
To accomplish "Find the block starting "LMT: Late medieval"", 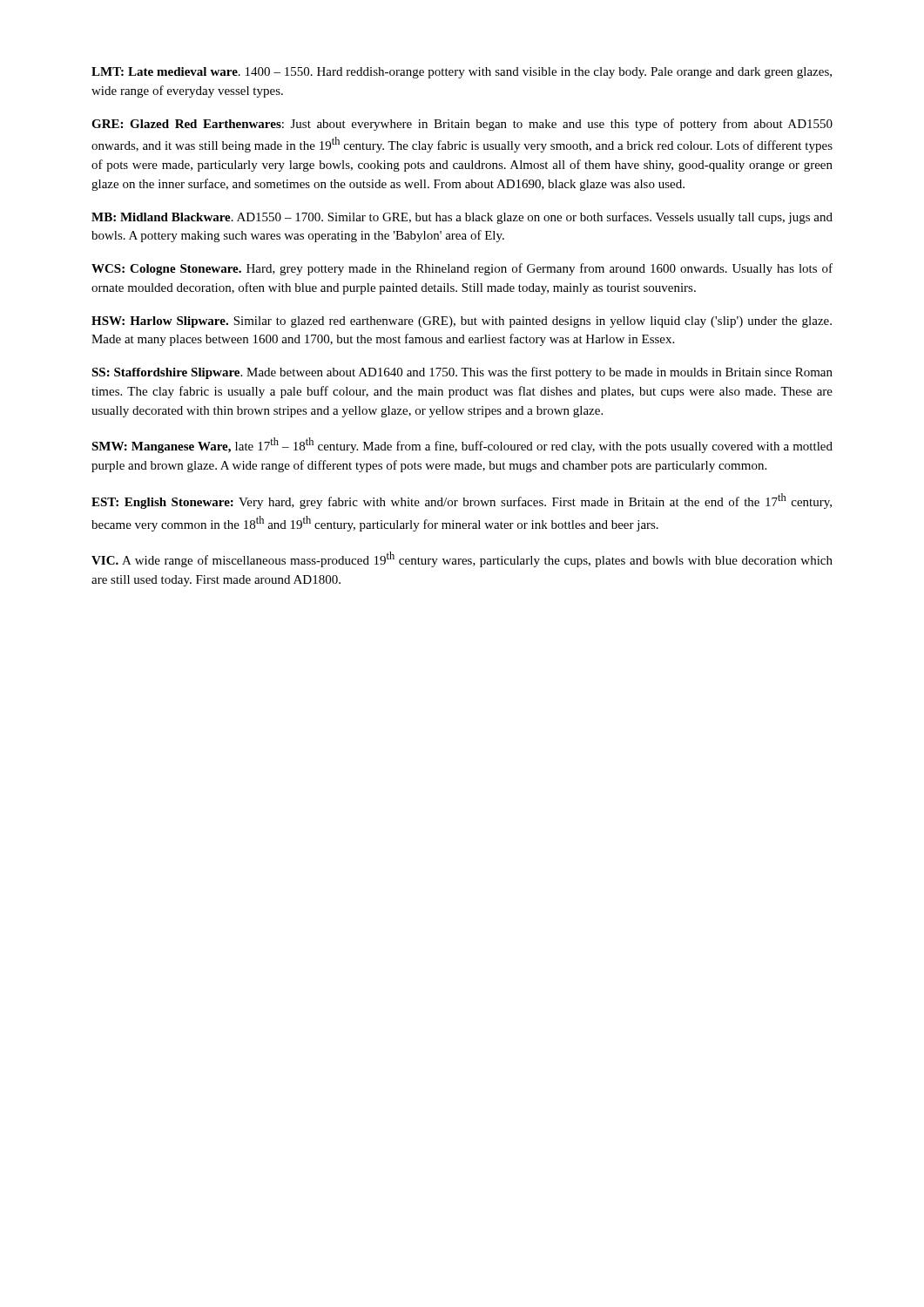I will 462,81.
